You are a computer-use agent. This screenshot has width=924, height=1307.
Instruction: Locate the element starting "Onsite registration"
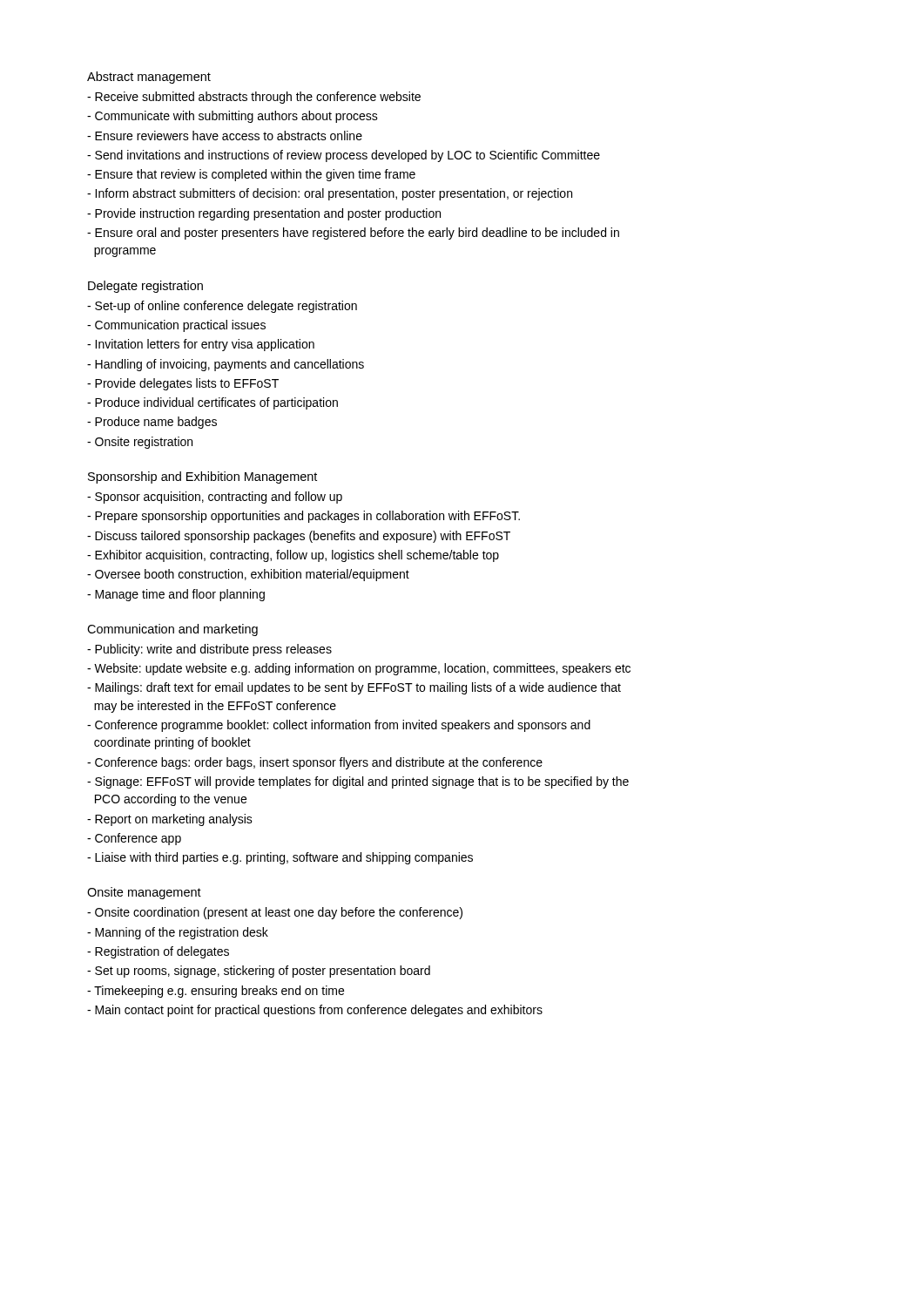click(x=140, y=442)
